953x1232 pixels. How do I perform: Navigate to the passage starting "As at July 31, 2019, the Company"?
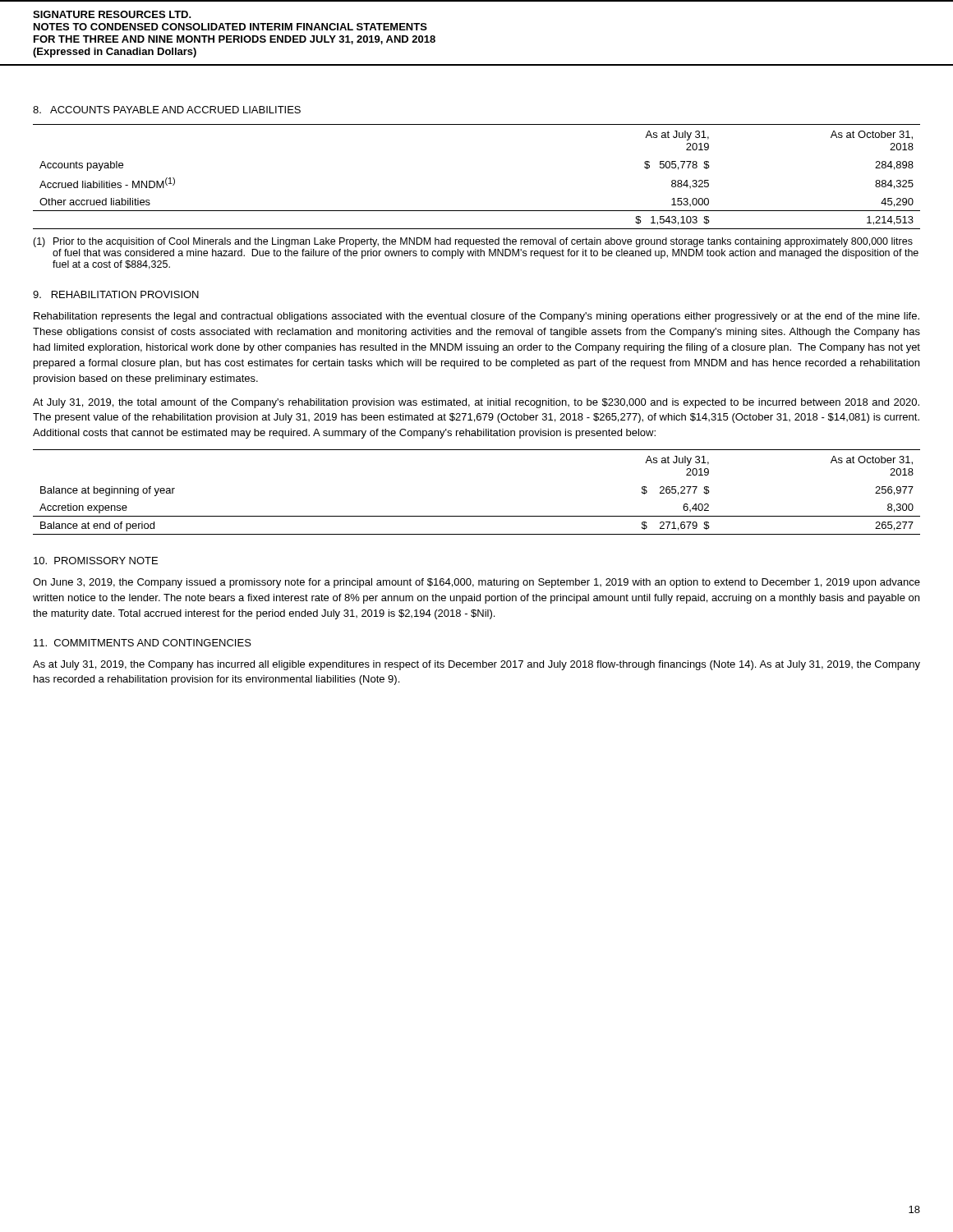coord(476,671)
